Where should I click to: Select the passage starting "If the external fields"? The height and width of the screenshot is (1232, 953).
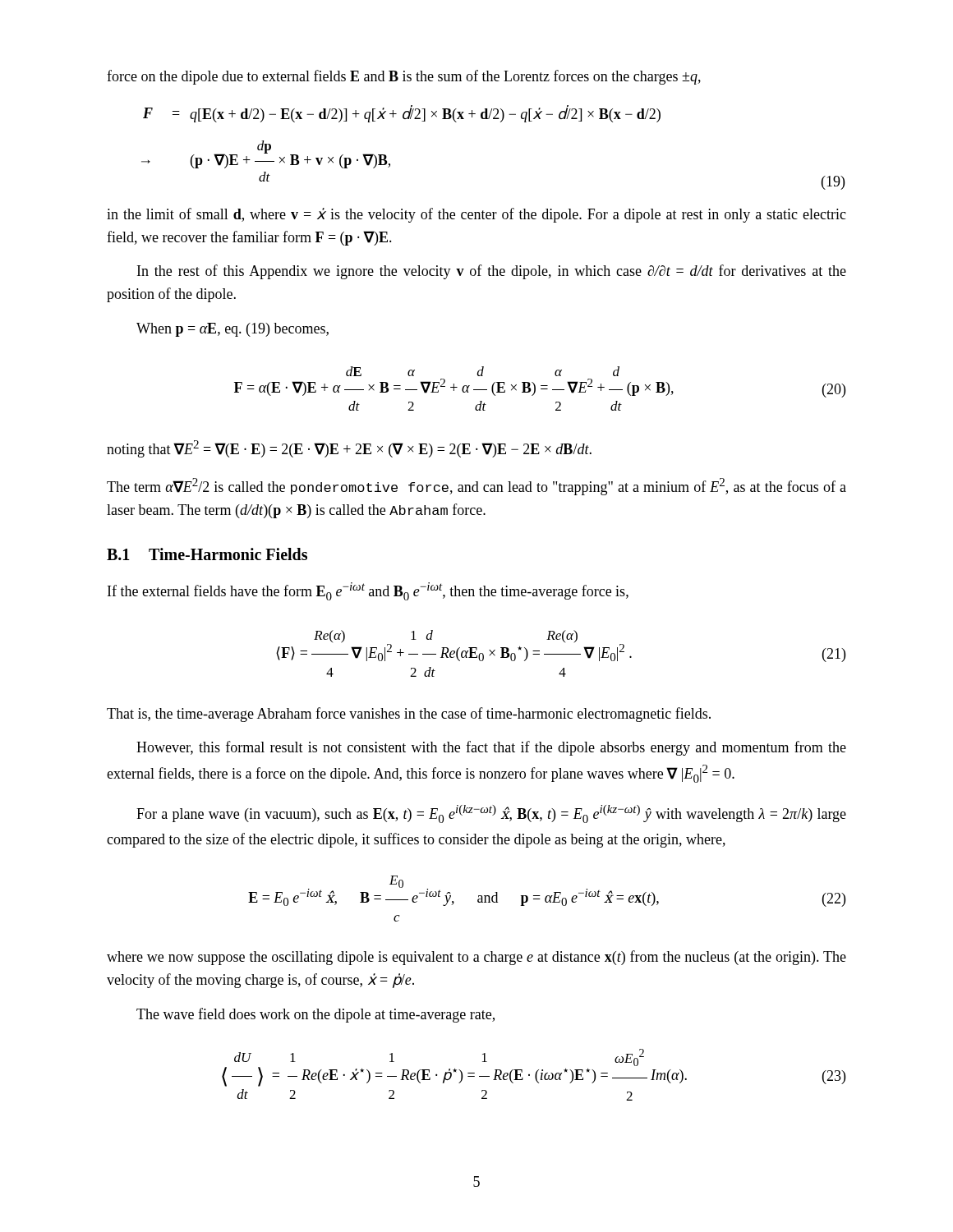(x=368, y=591)
